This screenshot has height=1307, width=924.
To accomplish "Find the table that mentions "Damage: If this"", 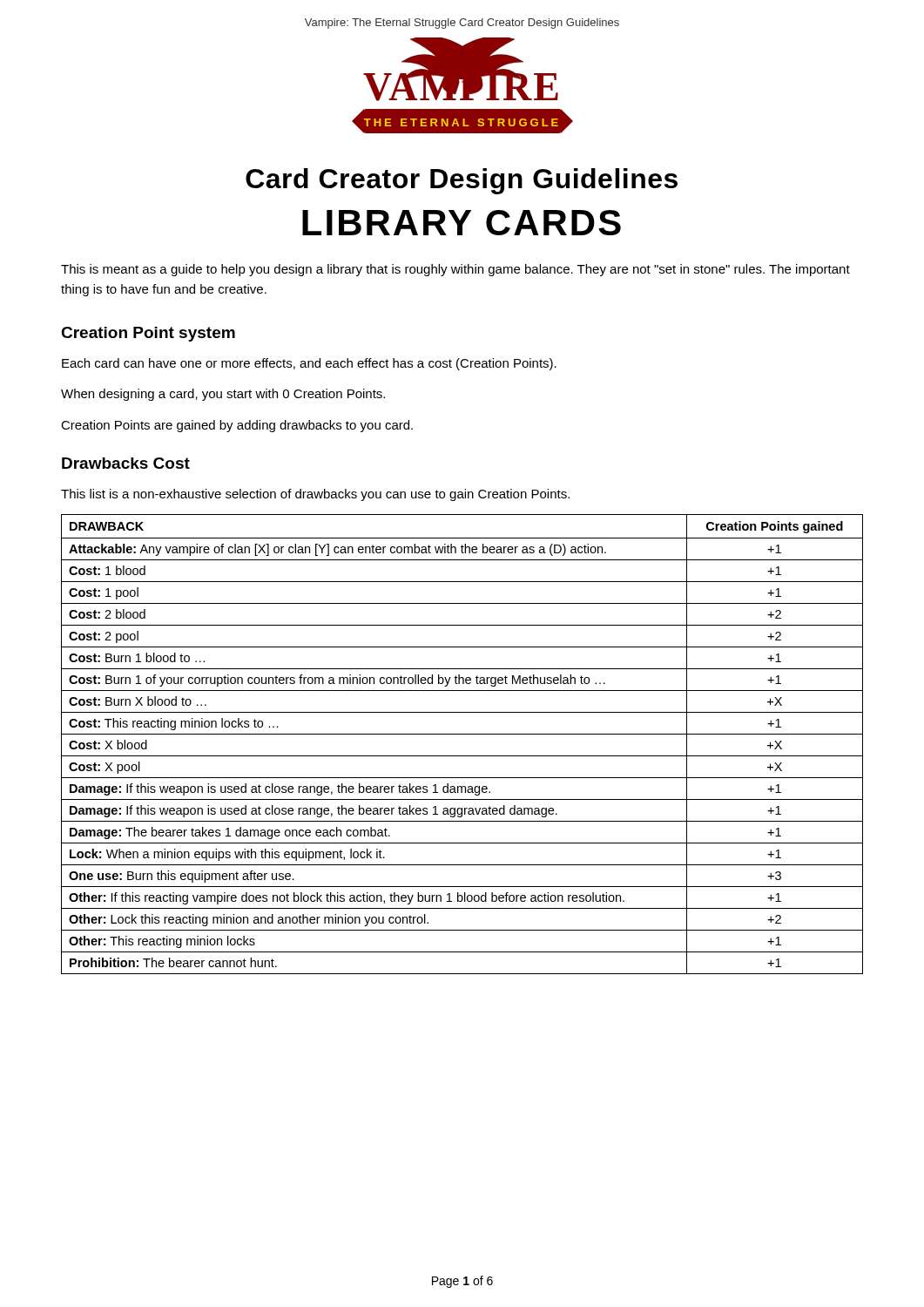I will coord(462,744).
